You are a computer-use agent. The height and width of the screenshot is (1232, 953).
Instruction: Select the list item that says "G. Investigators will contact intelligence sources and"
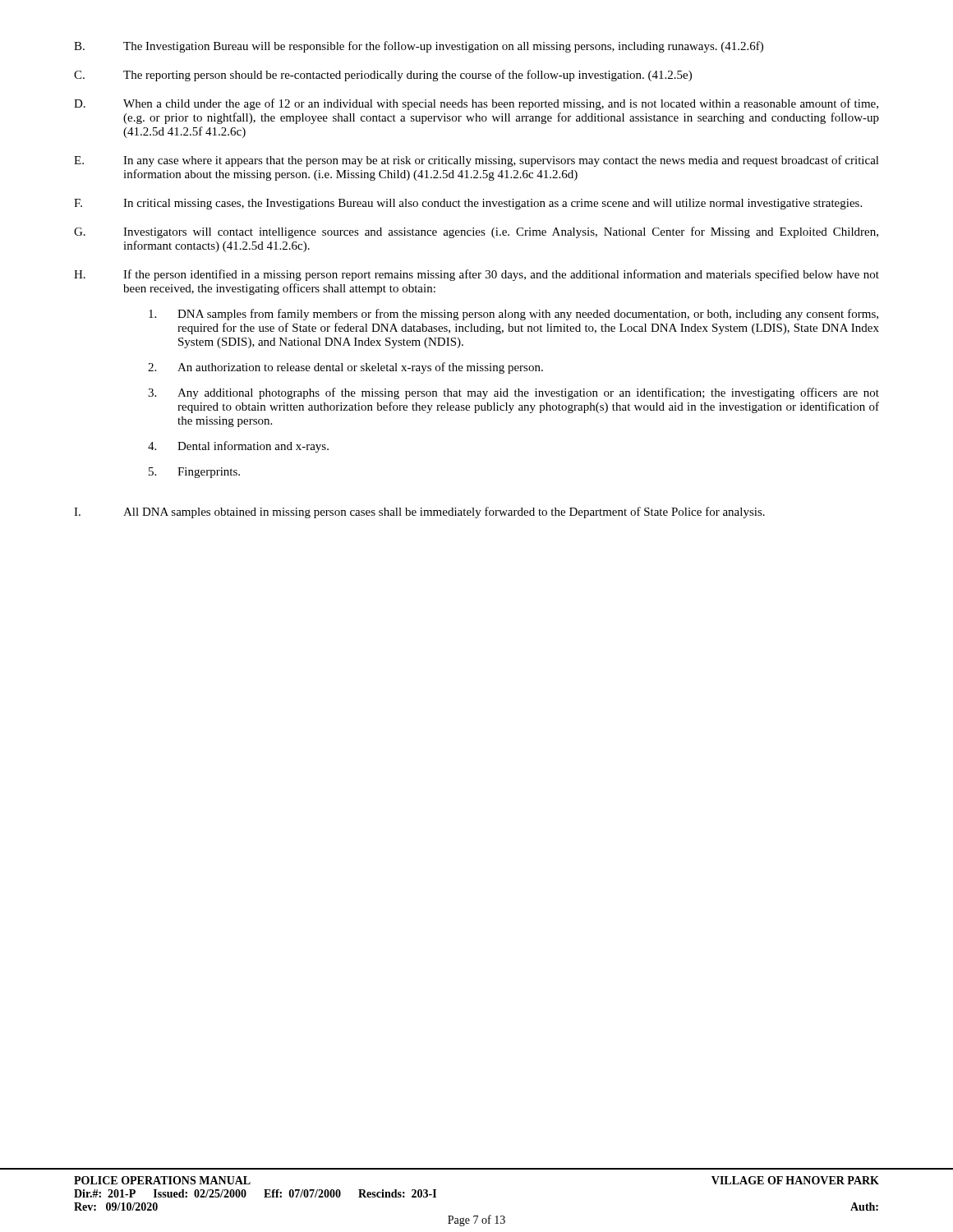pos(476,239)
